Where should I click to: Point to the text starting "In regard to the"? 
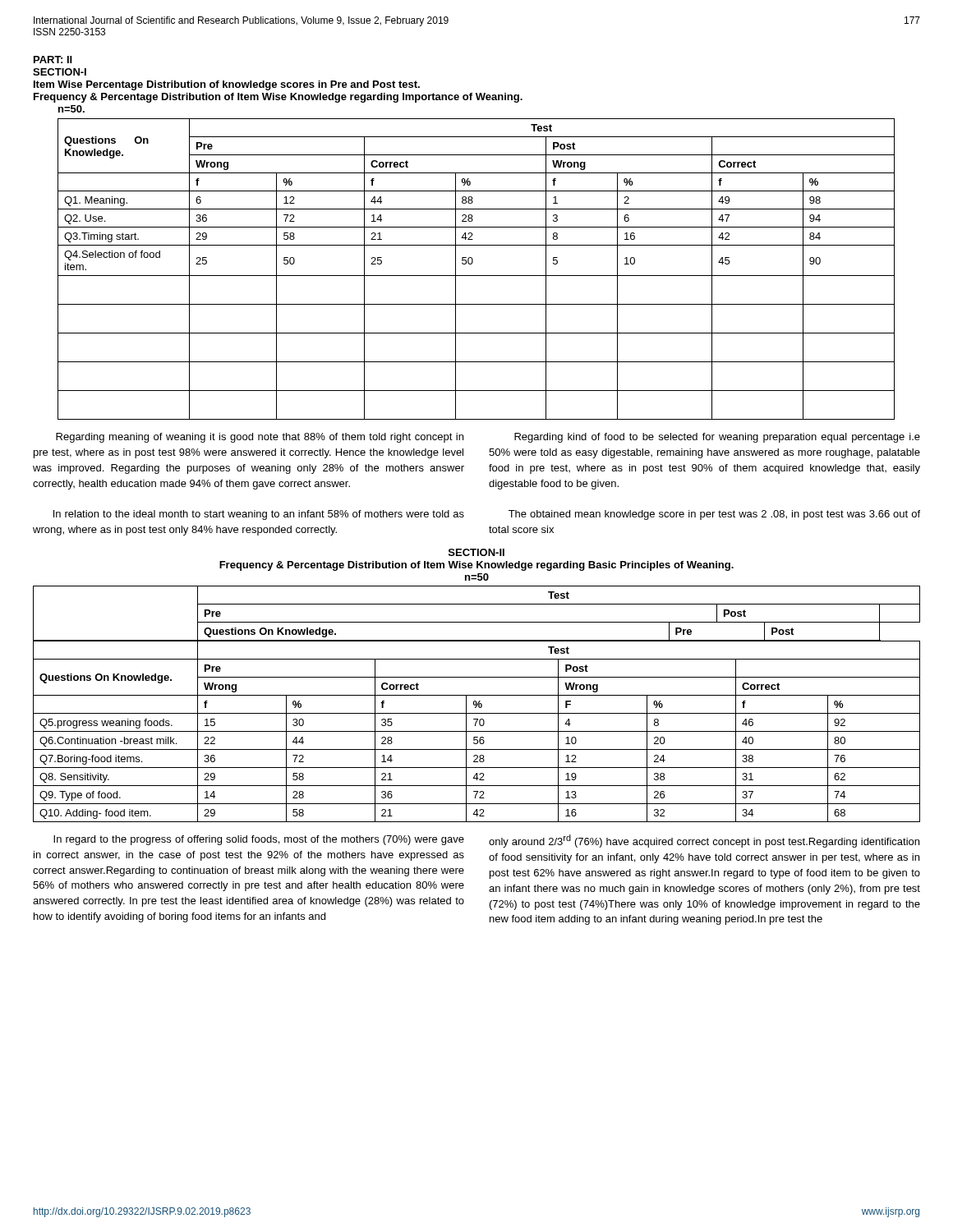[x=249, y=878]
